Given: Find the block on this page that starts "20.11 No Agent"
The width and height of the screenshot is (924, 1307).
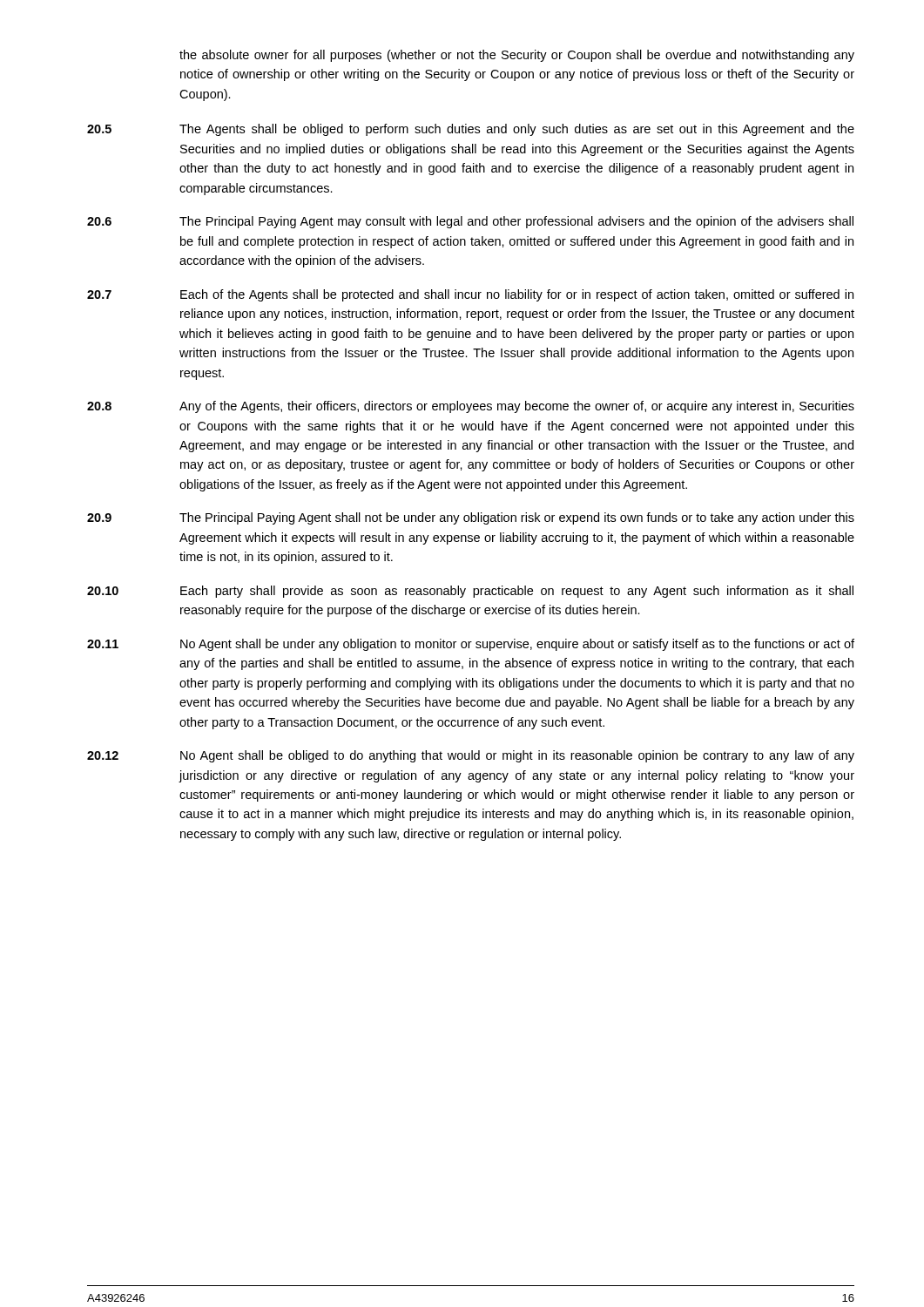Looking at the screenshot, I should click(471, 683).
